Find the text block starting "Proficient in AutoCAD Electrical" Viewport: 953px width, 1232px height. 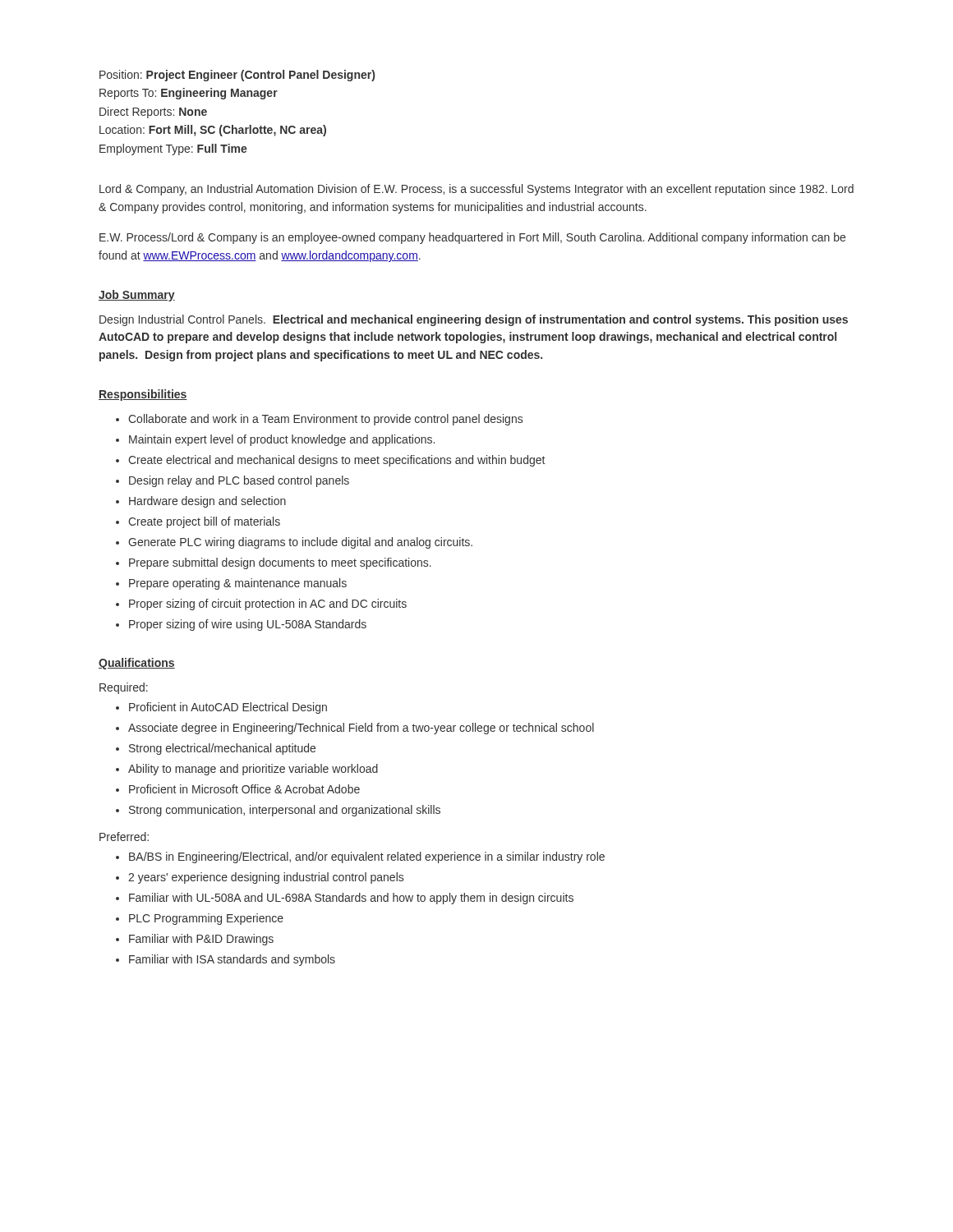pos(228,707)
